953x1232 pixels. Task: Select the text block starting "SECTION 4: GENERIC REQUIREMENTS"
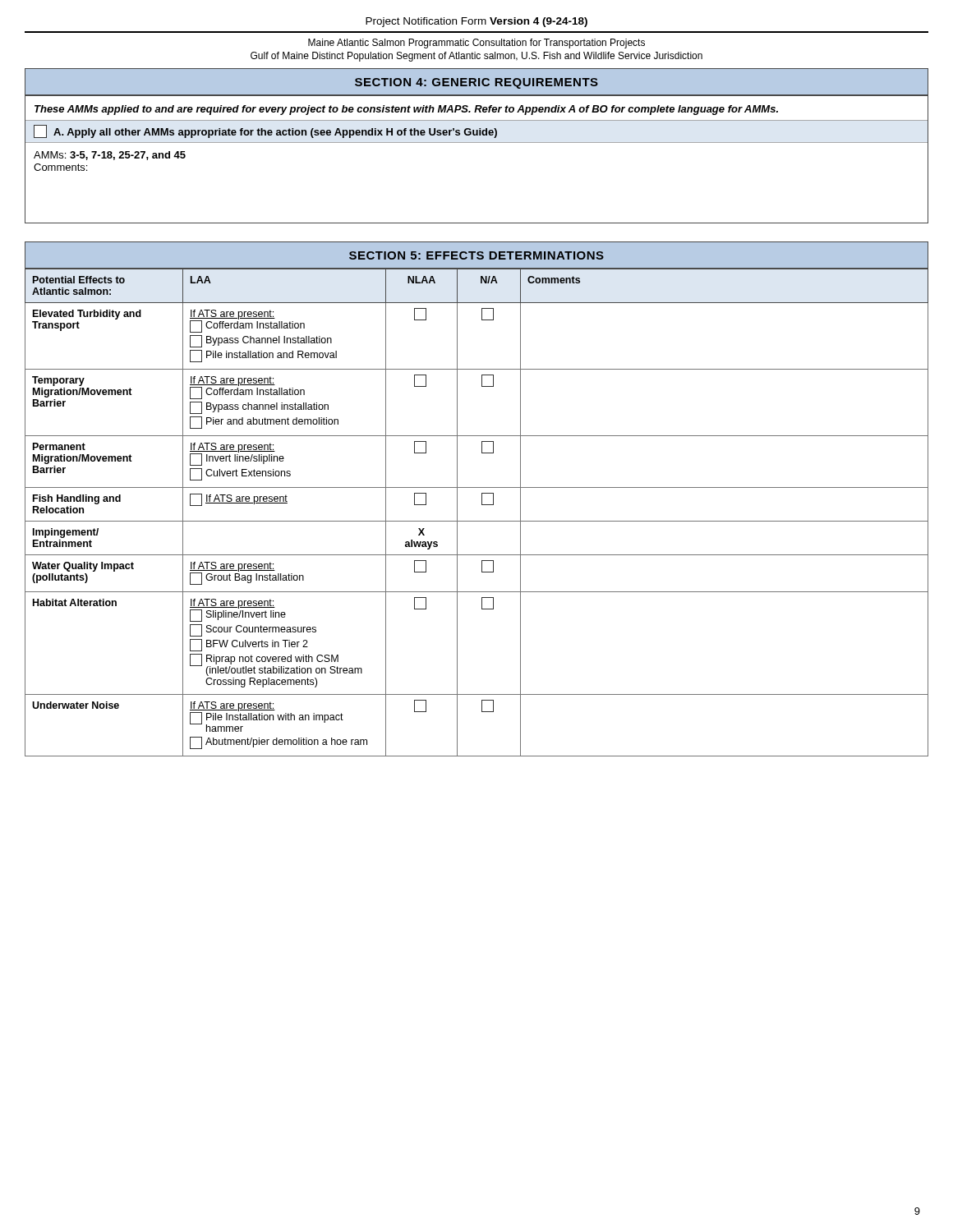[476, 82]
